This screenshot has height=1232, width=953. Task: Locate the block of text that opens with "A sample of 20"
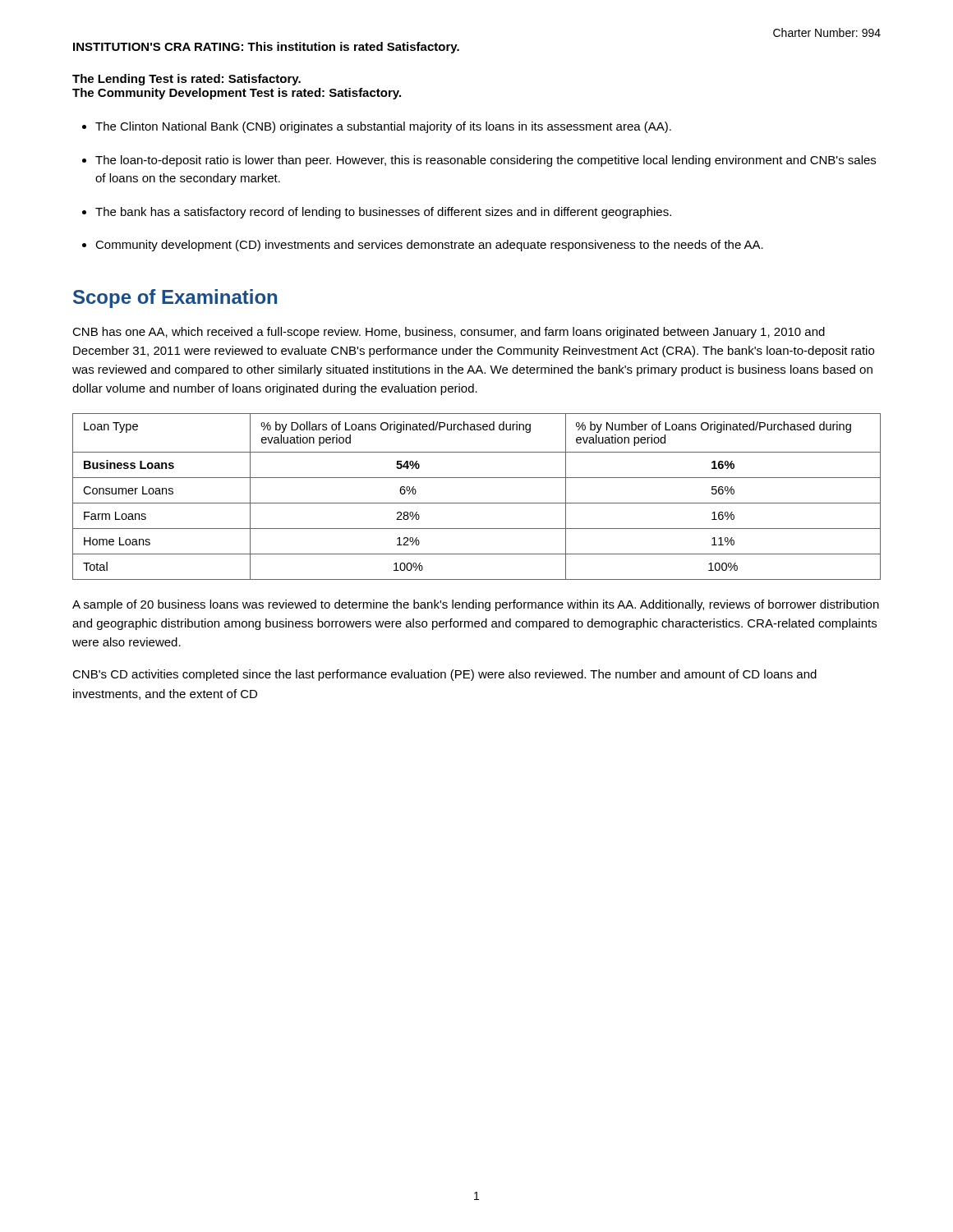(x=476, y=623)
